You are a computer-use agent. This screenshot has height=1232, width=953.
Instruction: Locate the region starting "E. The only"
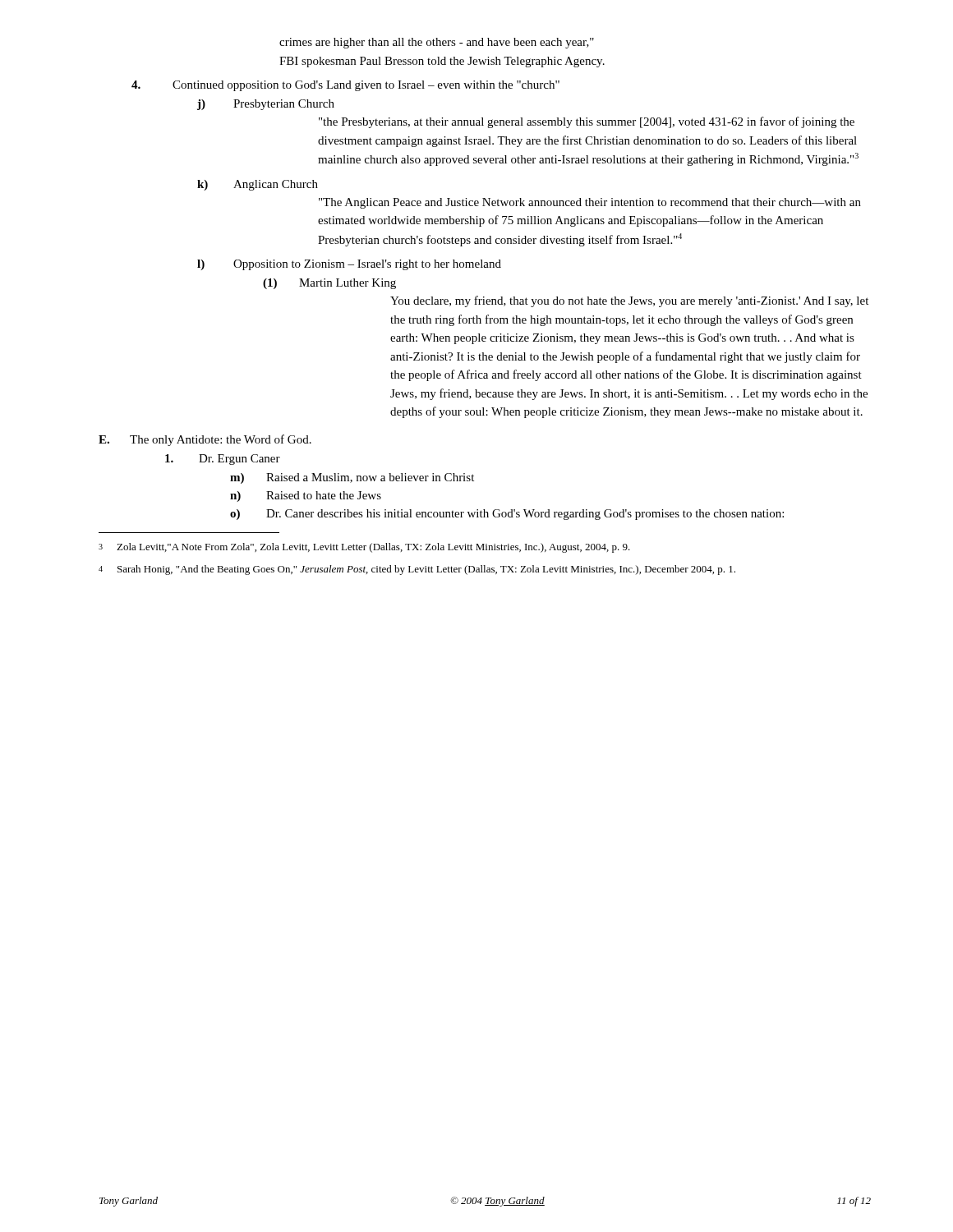205,440
